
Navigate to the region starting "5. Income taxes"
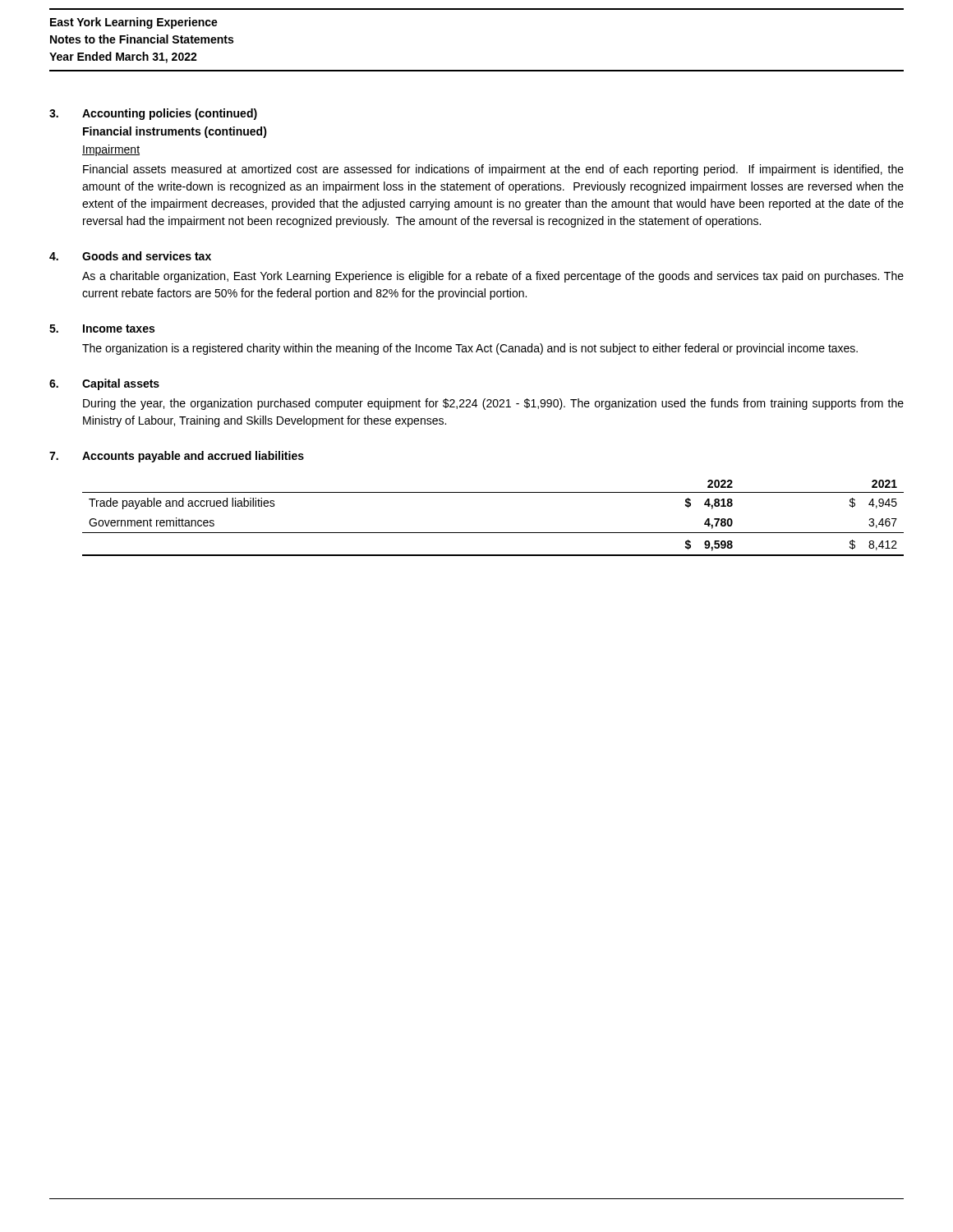point(102,329)
